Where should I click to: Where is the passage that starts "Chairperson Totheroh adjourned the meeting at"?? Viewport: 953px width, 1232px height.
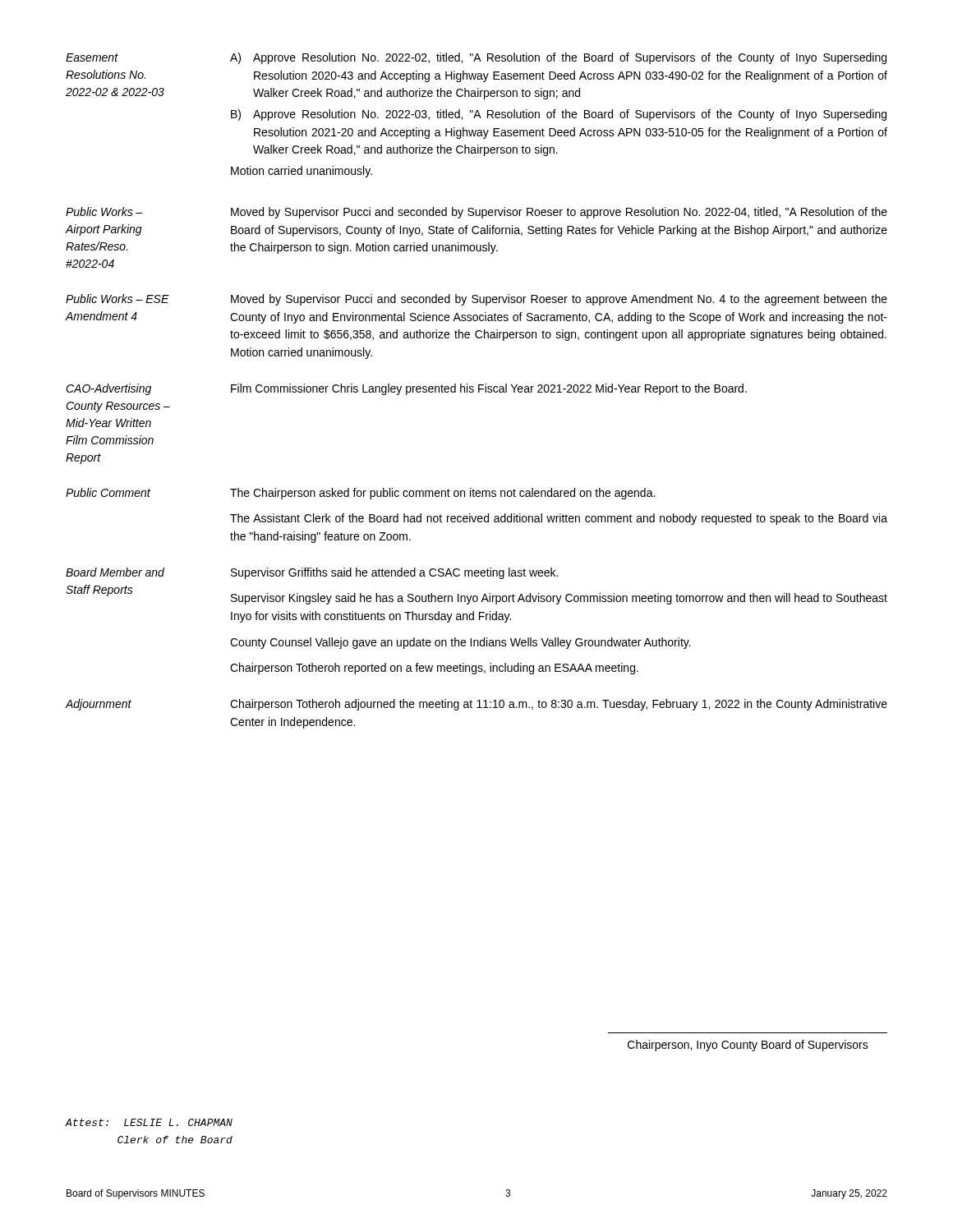pos(559,713)
